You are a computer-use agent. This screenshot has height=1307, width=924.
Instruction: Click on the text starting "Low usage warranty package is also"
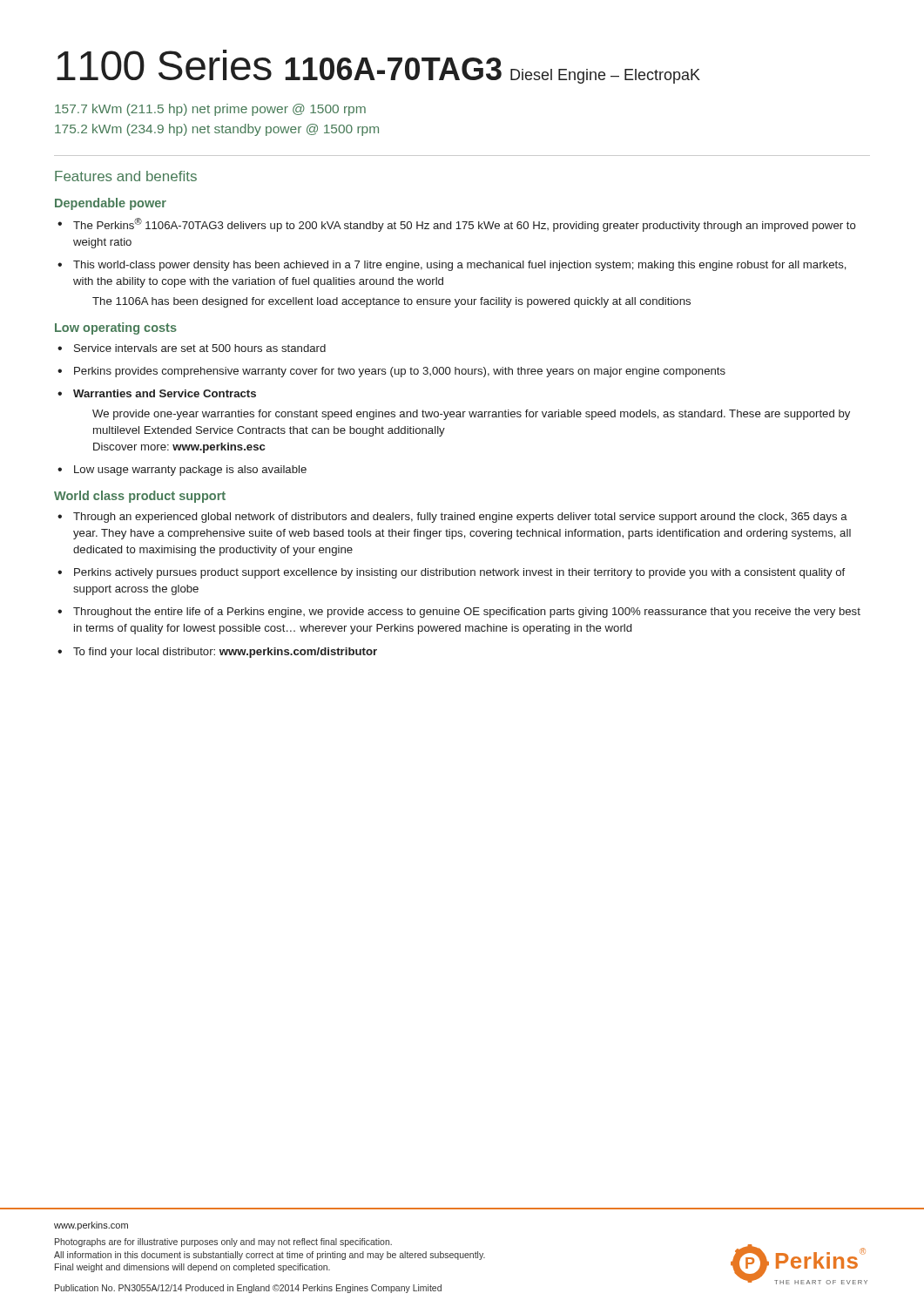190,470
